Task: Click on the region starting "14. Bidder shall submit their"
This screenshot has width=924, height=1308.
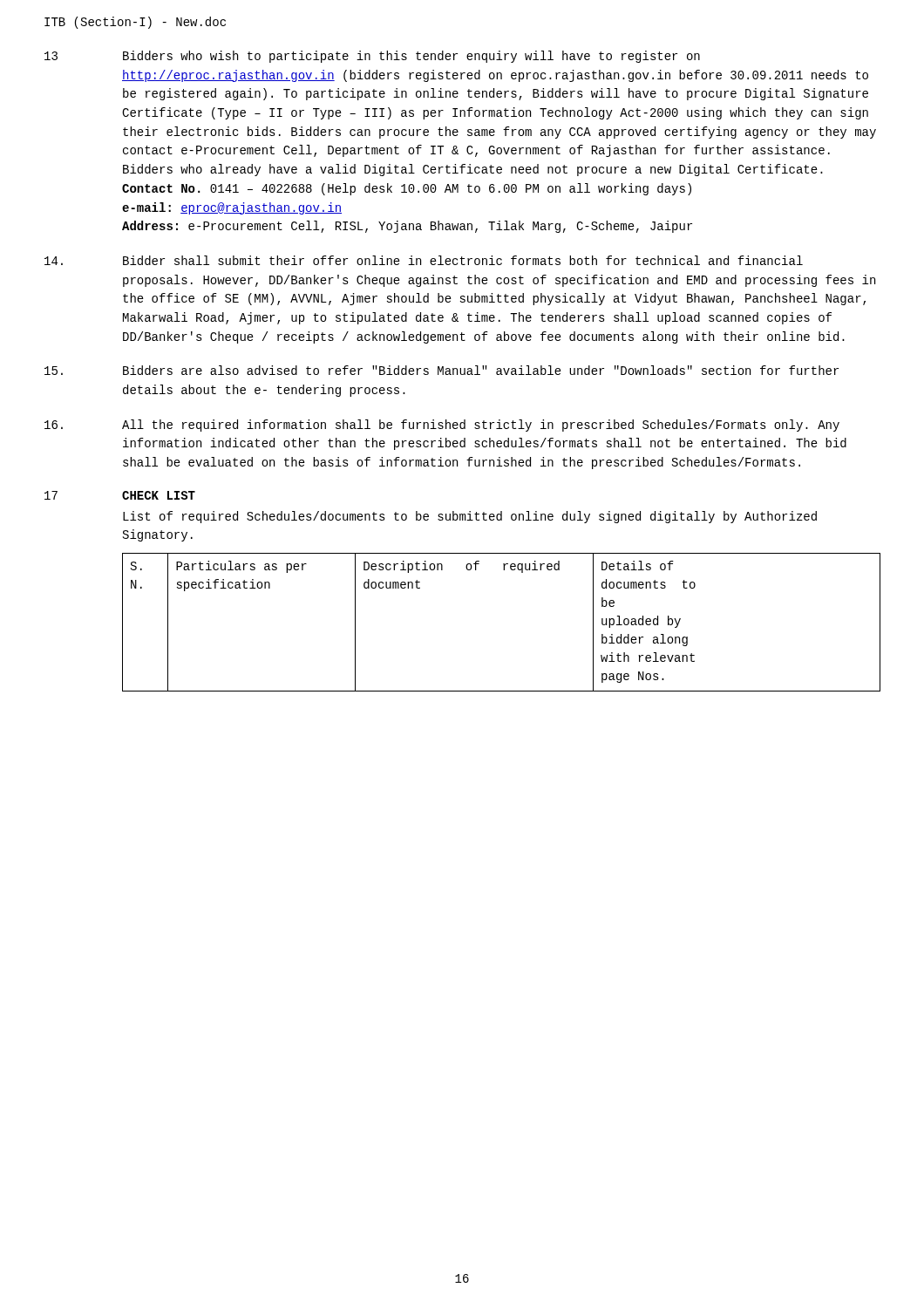Action: 462,300
